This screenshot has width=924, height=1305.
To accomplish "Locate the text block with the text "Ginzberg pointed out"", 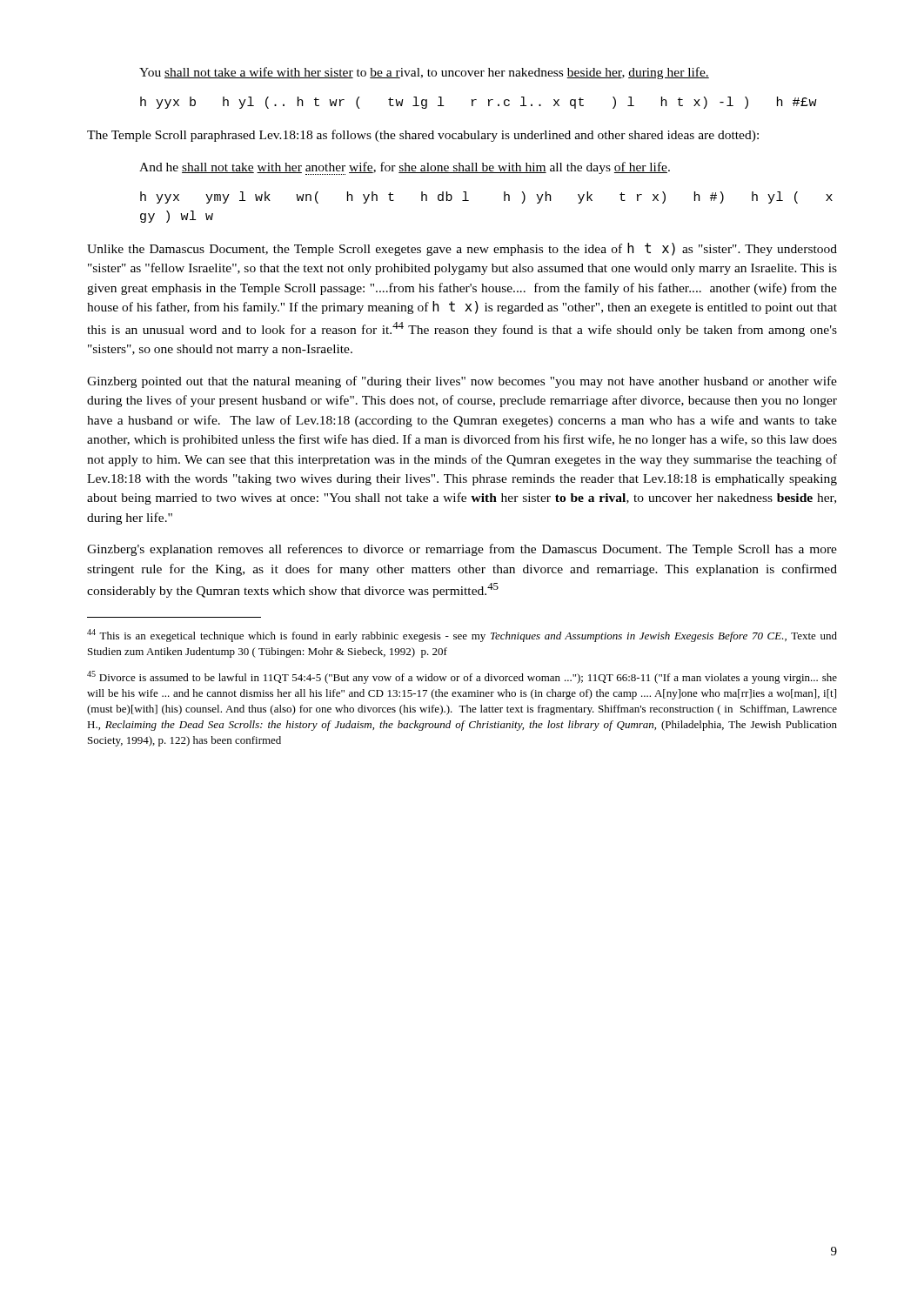I will [462, 449].
